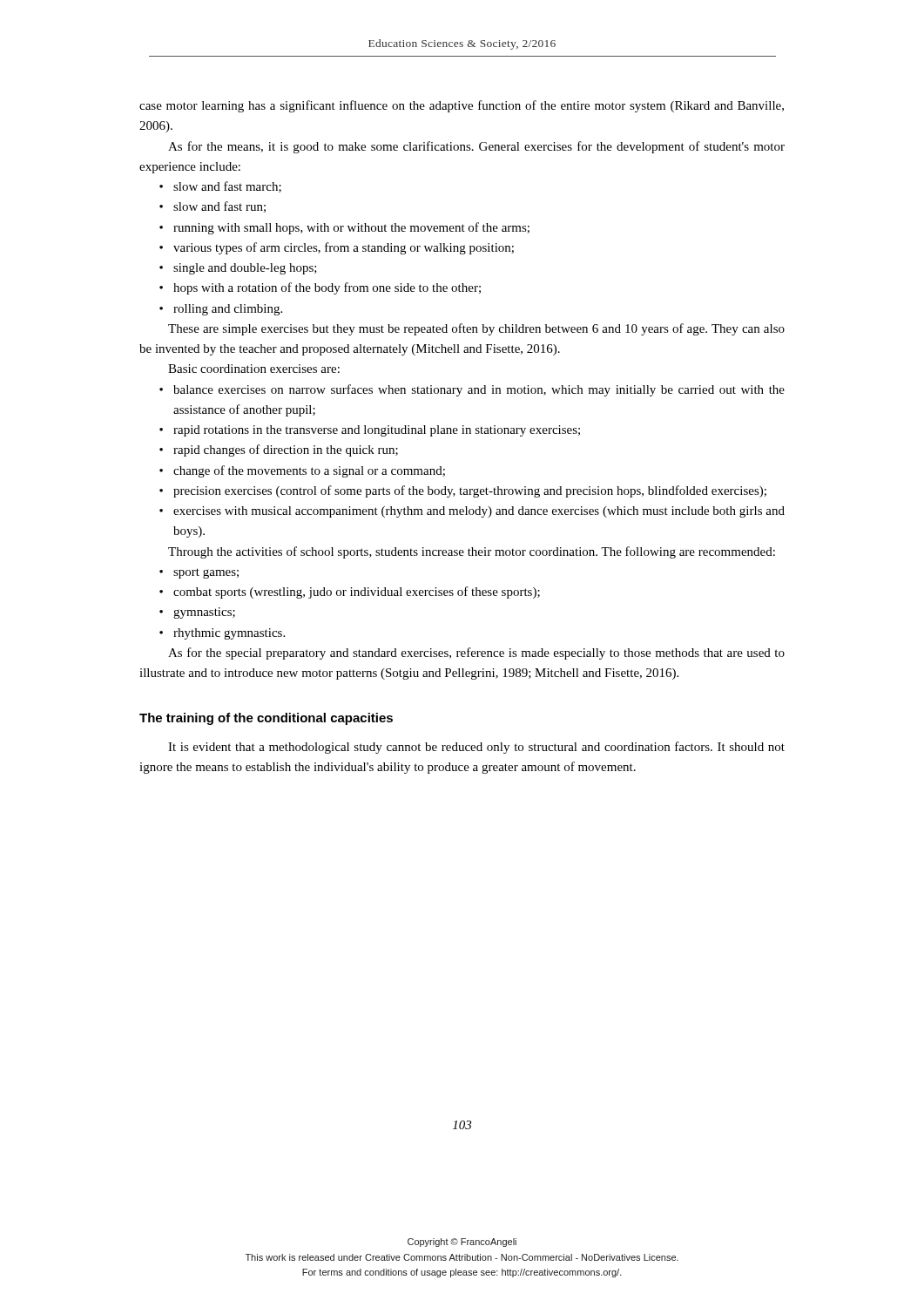Viewport: 924px width, 1307px height.
Task: Locate the text block starting "rhythmic gymnastics."
Action: point(222,634)
